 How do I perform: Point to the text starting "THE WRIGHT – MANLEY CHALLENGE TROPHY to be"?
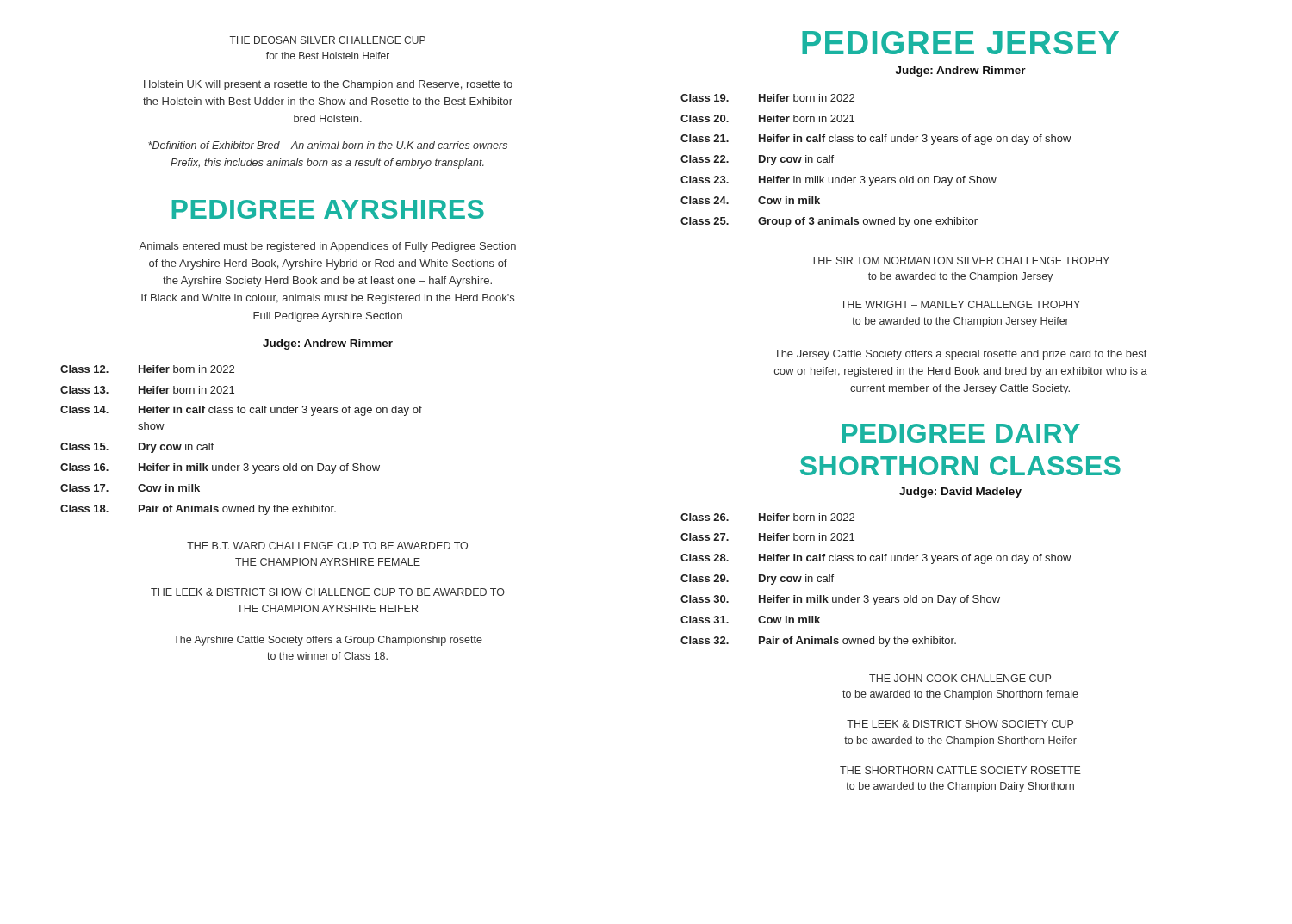coord(960,313)
